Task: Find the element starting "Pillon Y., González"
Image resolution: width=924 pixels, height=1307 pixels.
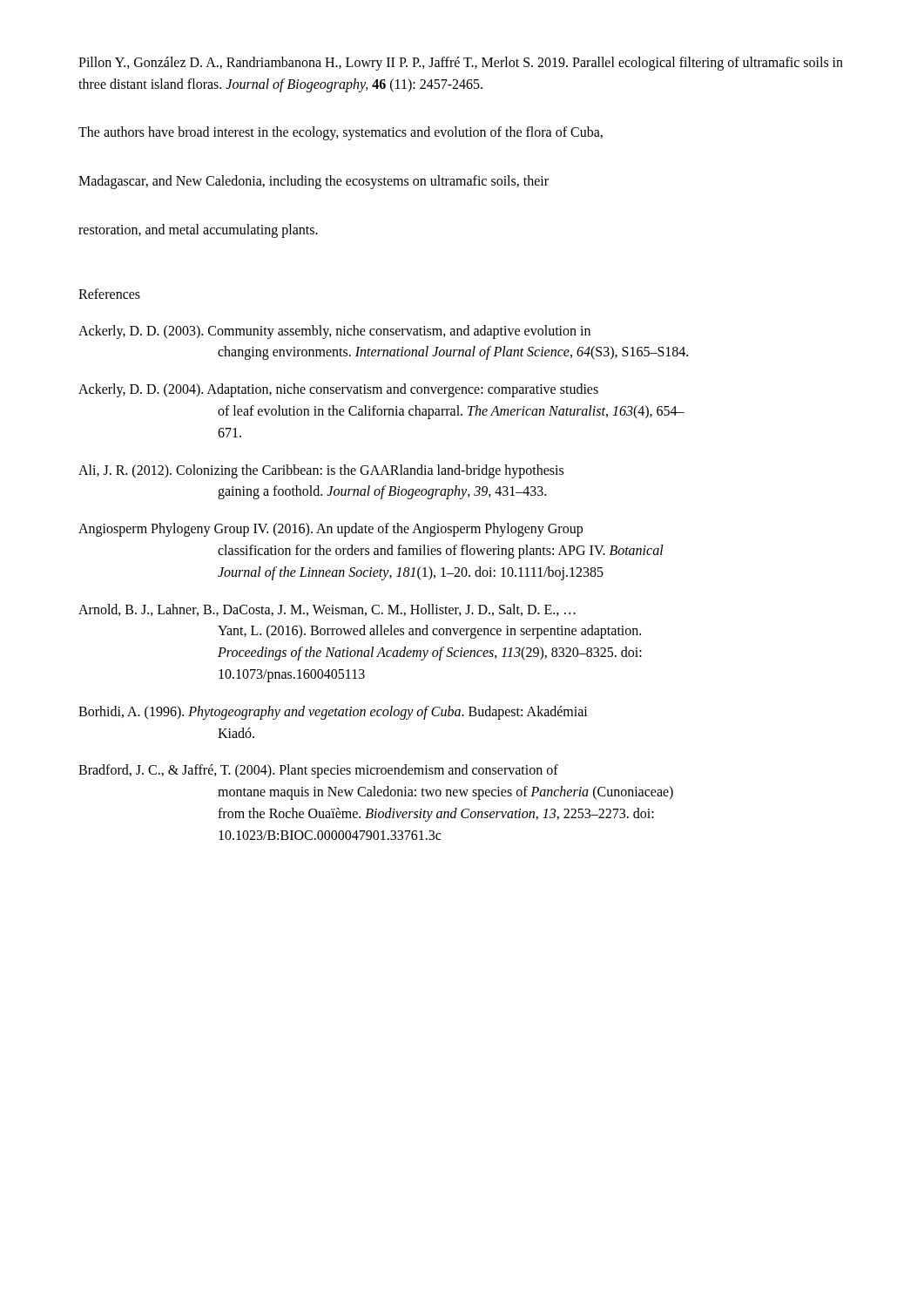Action: pos(461,73)
